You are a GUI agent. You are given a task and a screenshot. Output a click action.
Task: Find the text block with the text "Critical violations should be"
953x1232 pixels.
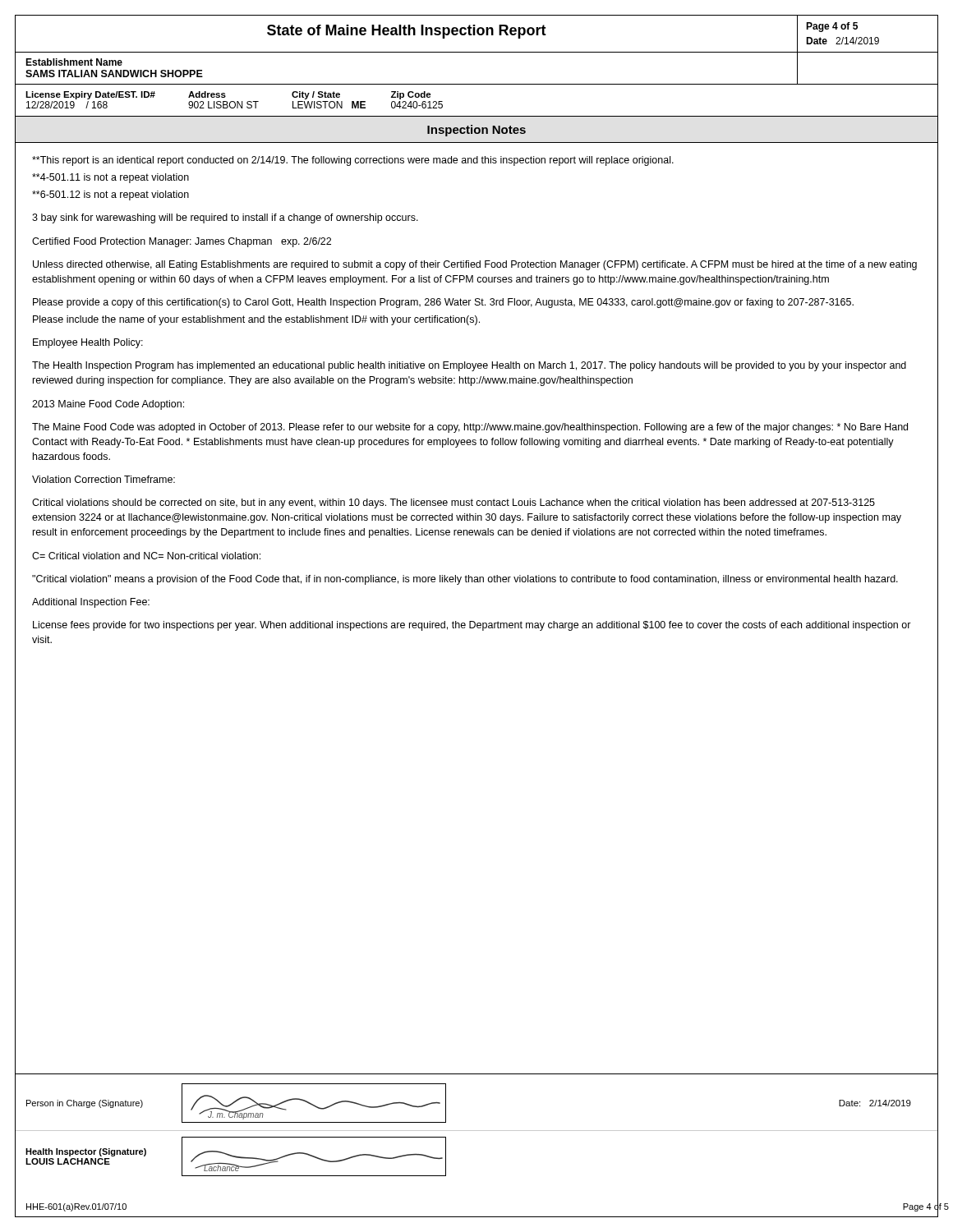point(476,518)
